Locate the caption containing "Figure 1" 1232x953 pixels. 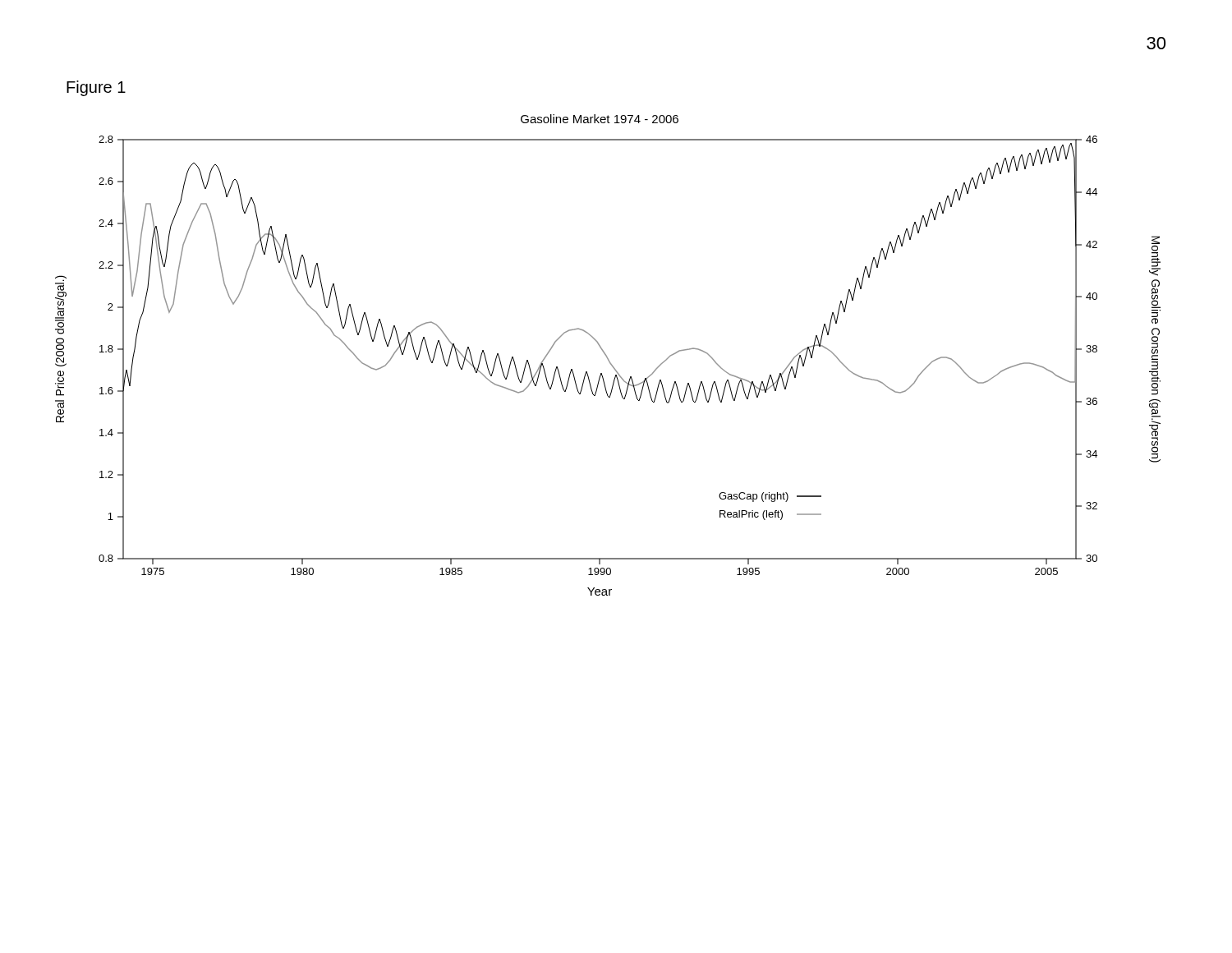pos(96,87)
